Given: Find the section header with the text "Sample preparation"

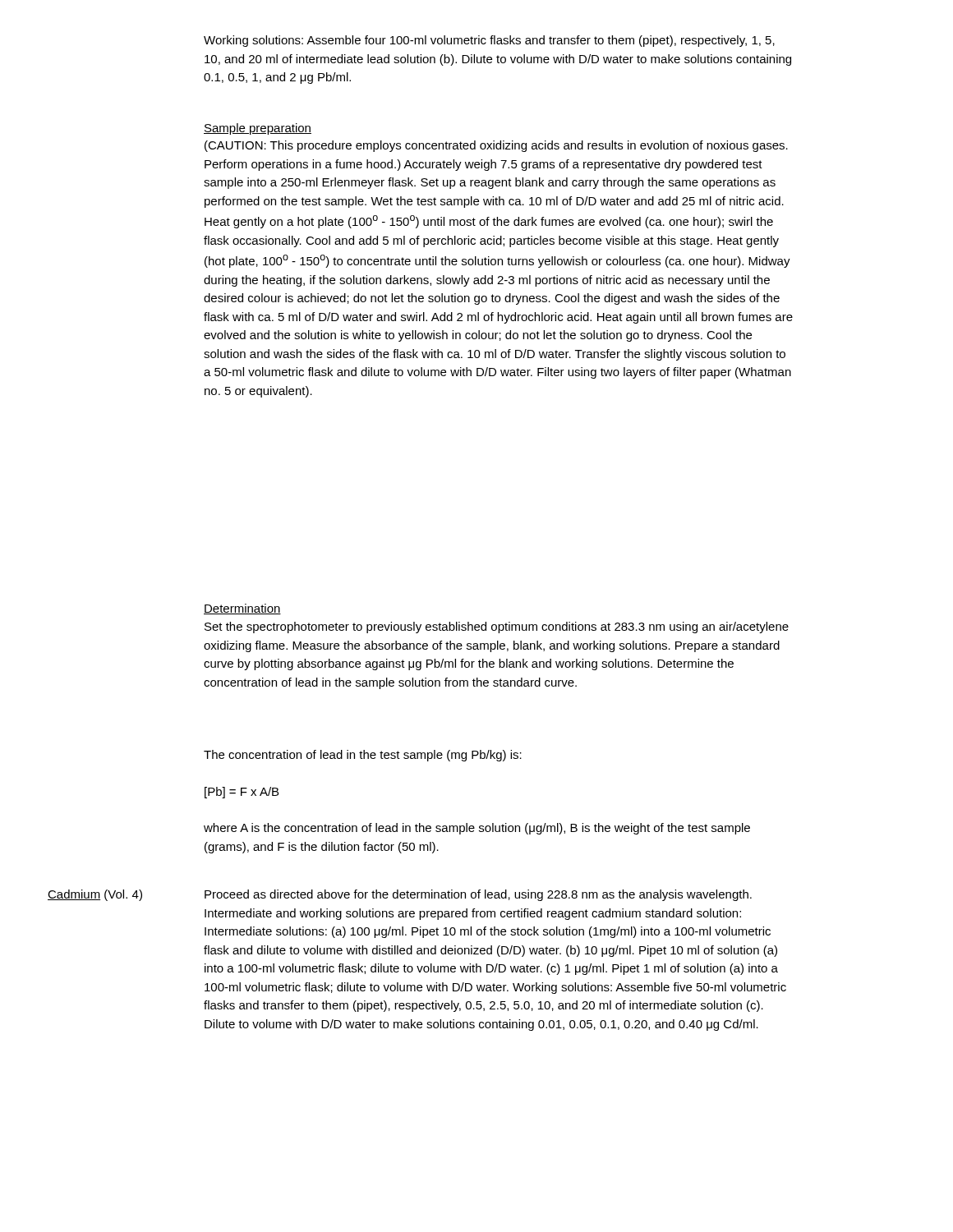Looking at the screenshot, I should coord(258,128).
